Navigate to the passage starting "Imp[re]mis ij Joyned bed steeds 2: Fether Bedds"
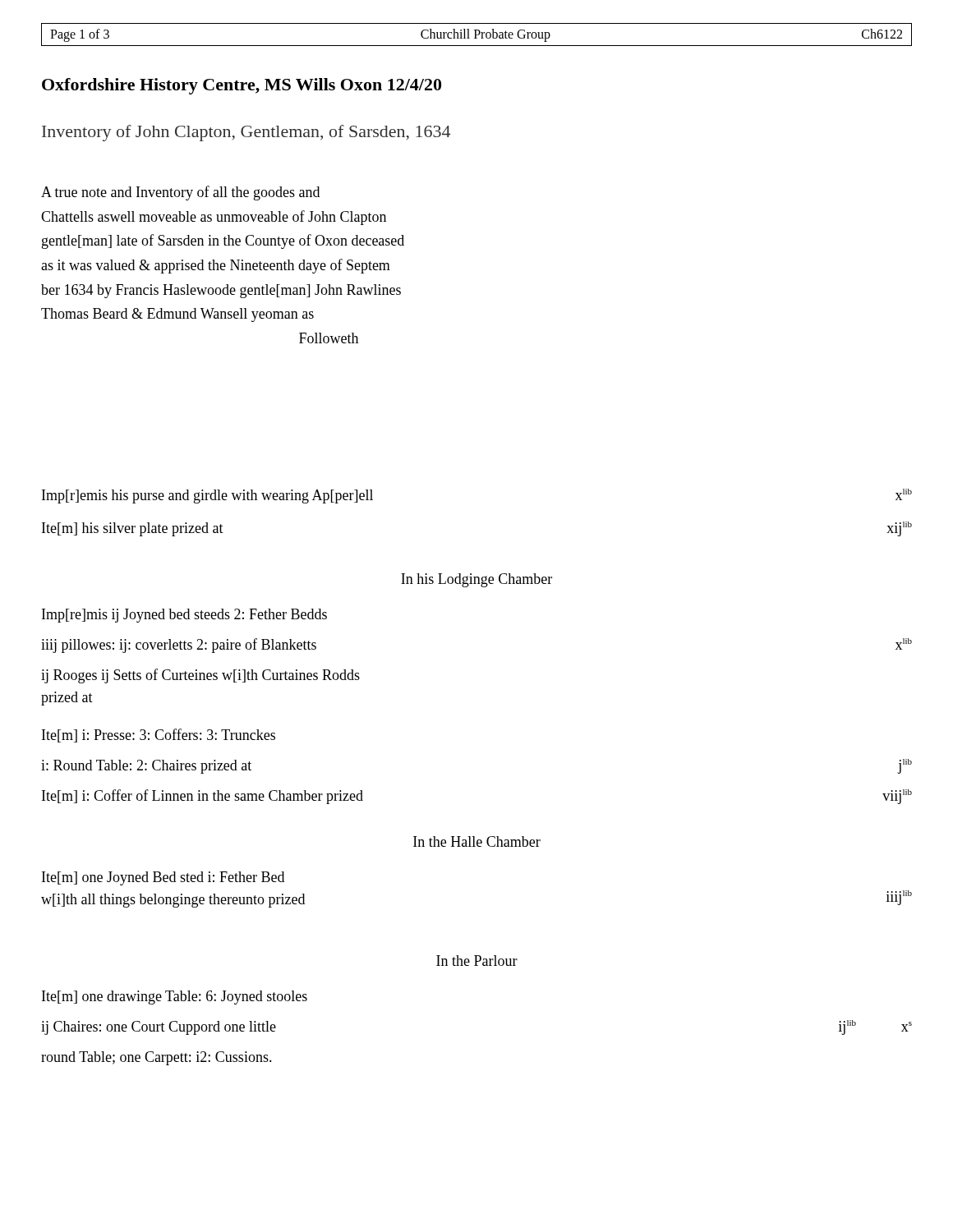The width and height of the screenshot is (953, 1232). click(x=184, y=616)
